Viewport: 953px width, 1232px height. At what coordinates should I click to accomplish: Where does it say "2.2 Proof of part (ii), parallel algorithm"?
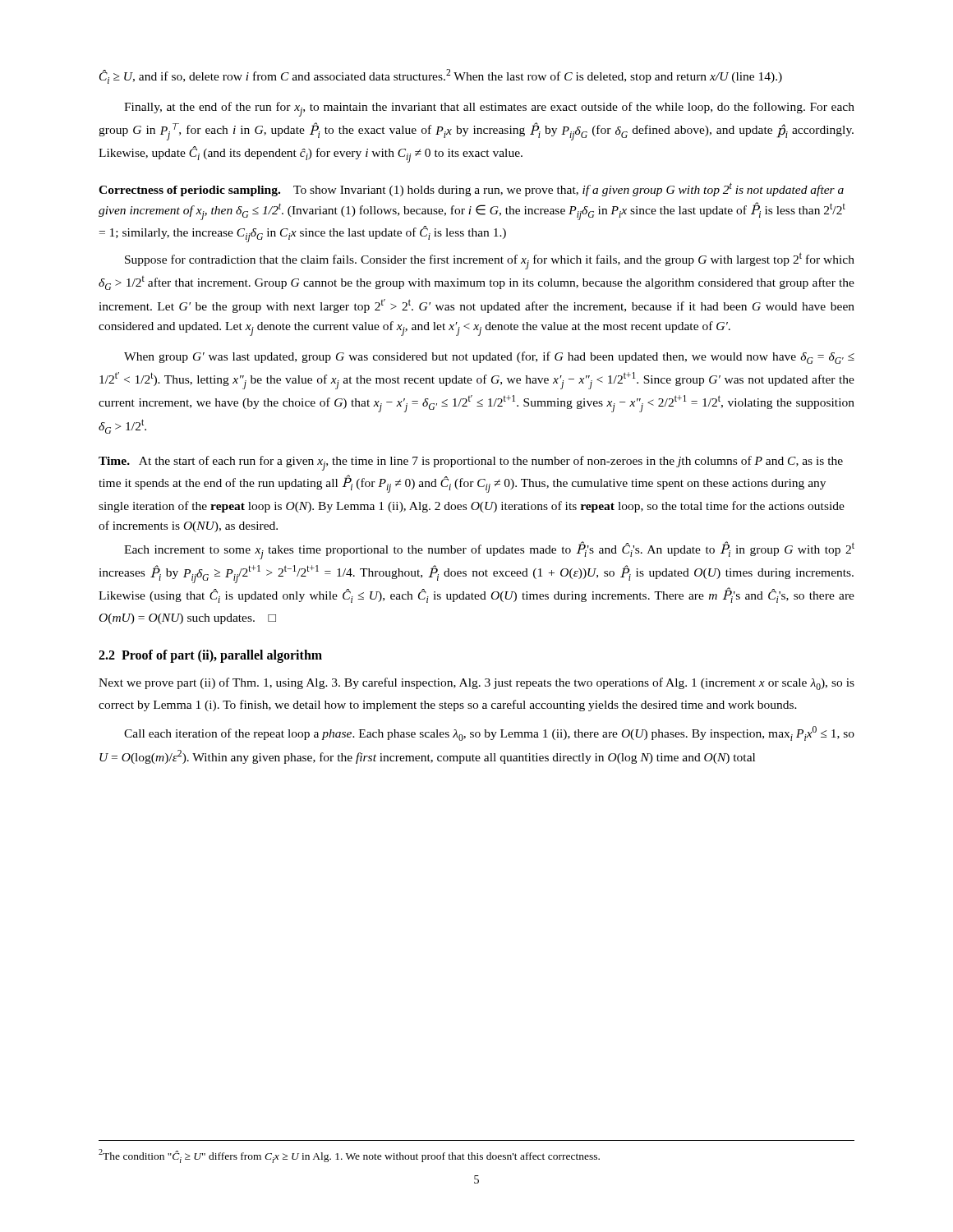click(x=210, y=655)
